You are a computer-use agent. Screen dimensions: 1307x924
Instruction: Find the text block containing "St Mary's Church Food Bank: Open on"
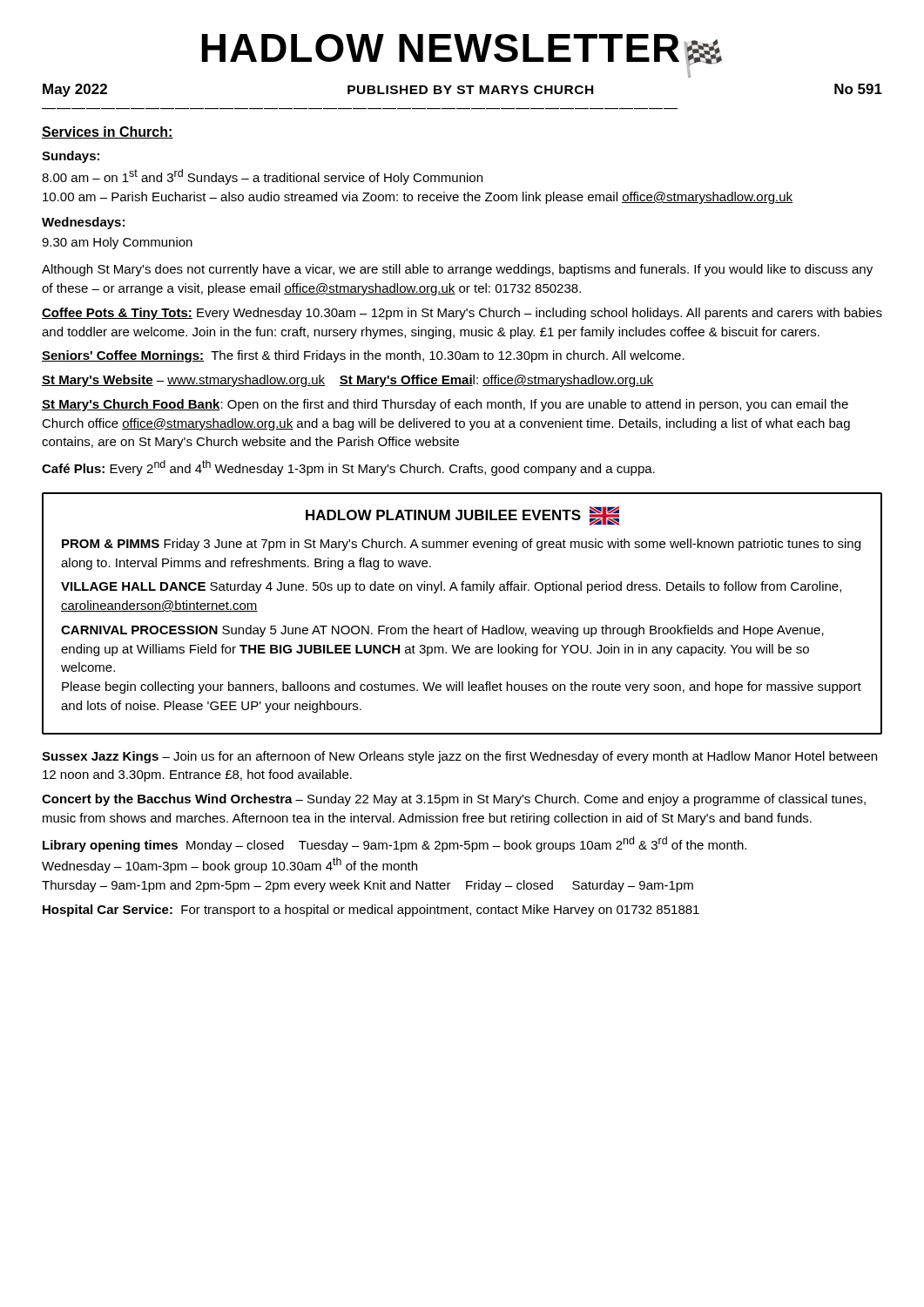point(446,423)
